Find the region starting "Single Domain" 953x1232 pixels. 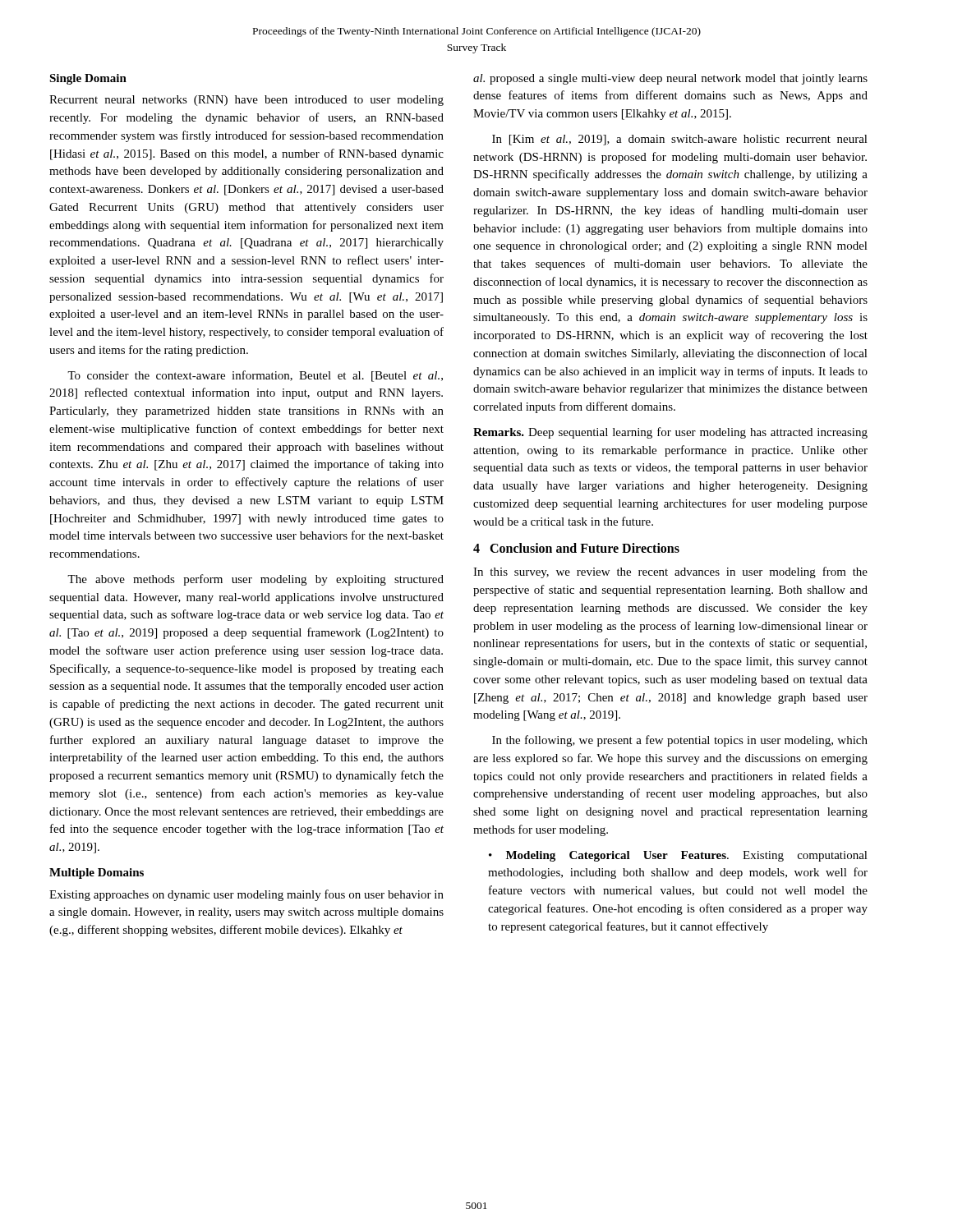point(88,78)
